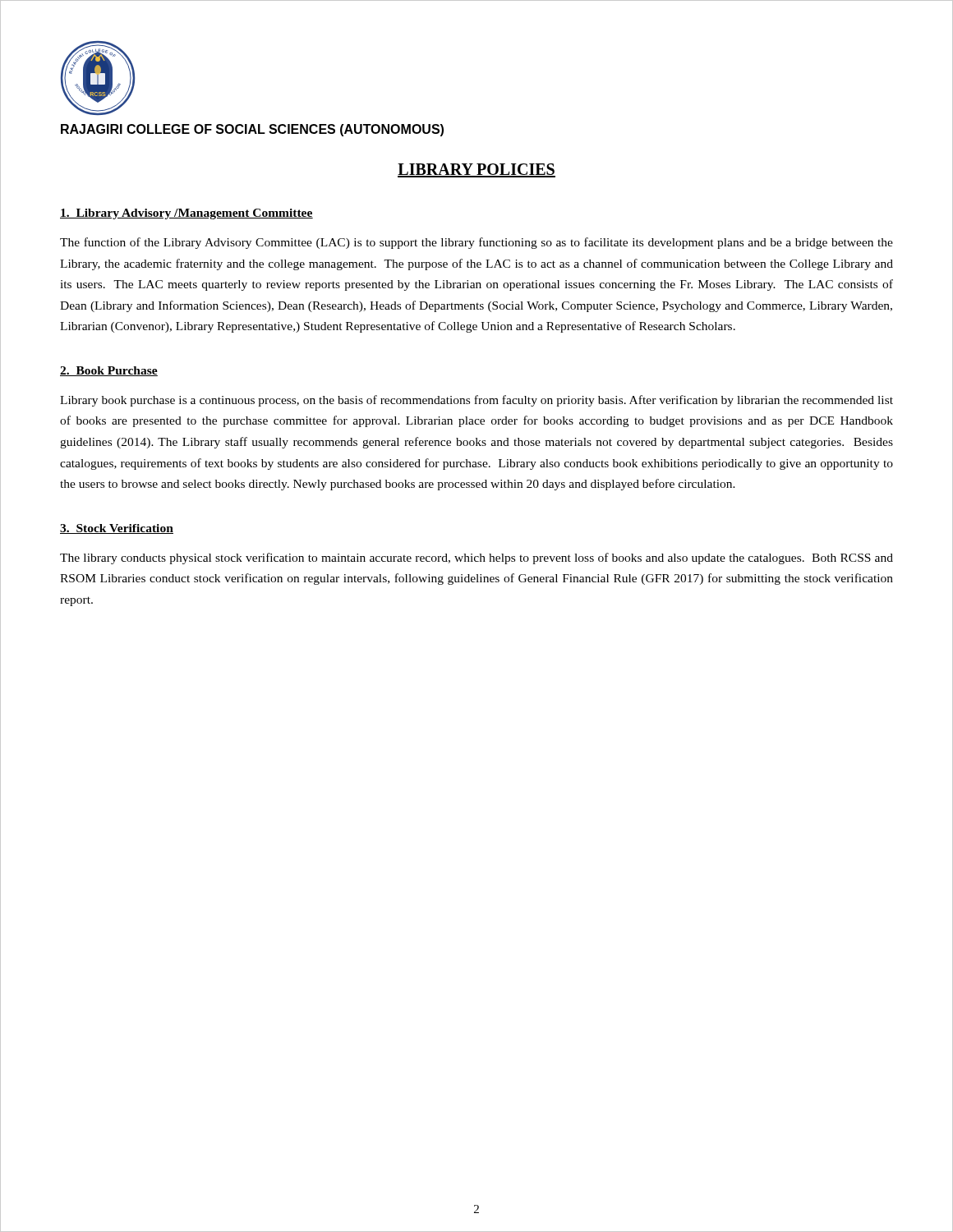Point to the block beginning "The function of the Library Advisory Committee"

click(x=476, y=284)
